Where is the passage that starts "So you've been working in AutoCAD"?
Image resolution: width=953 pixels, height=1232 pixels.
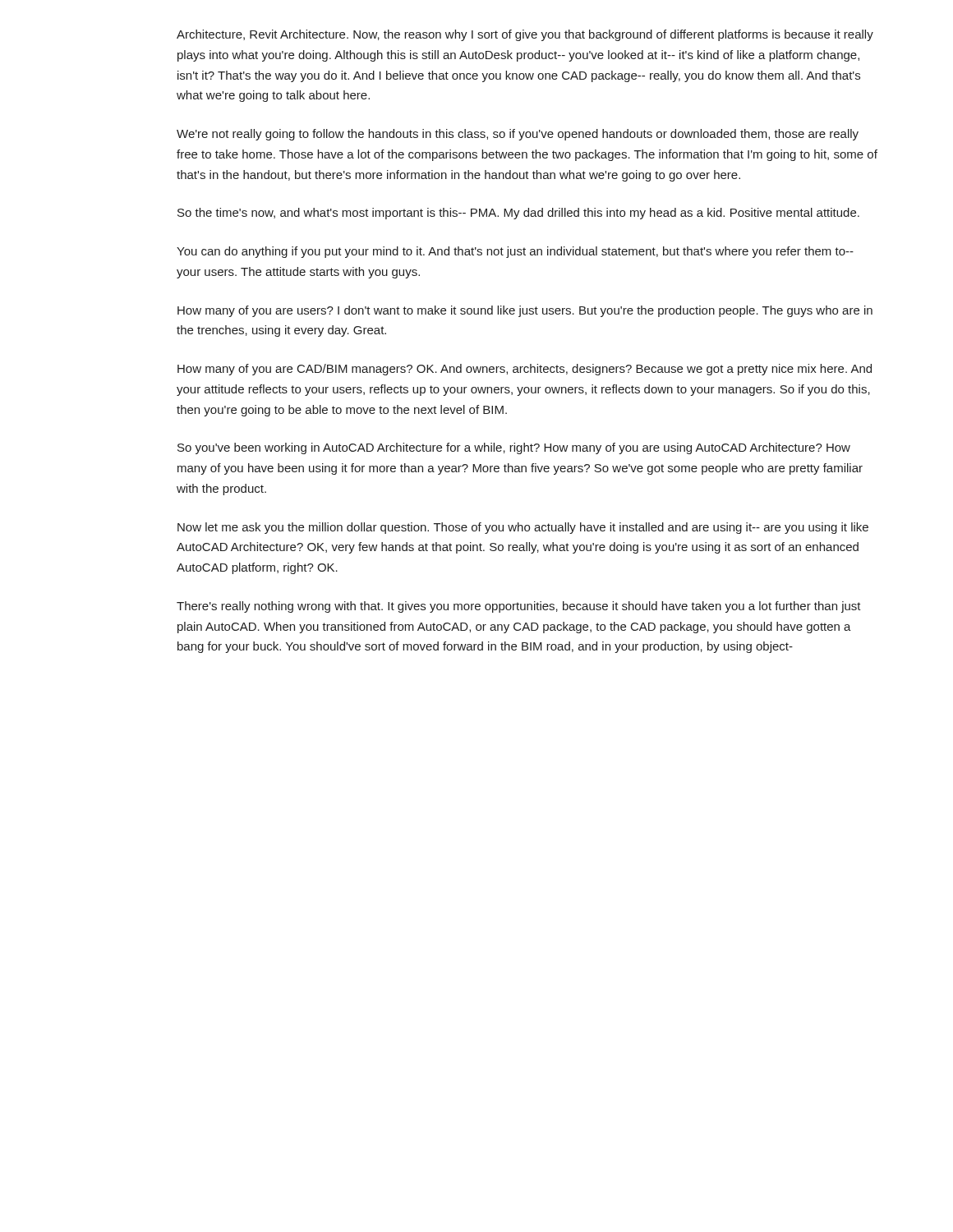tap(520, 468)
